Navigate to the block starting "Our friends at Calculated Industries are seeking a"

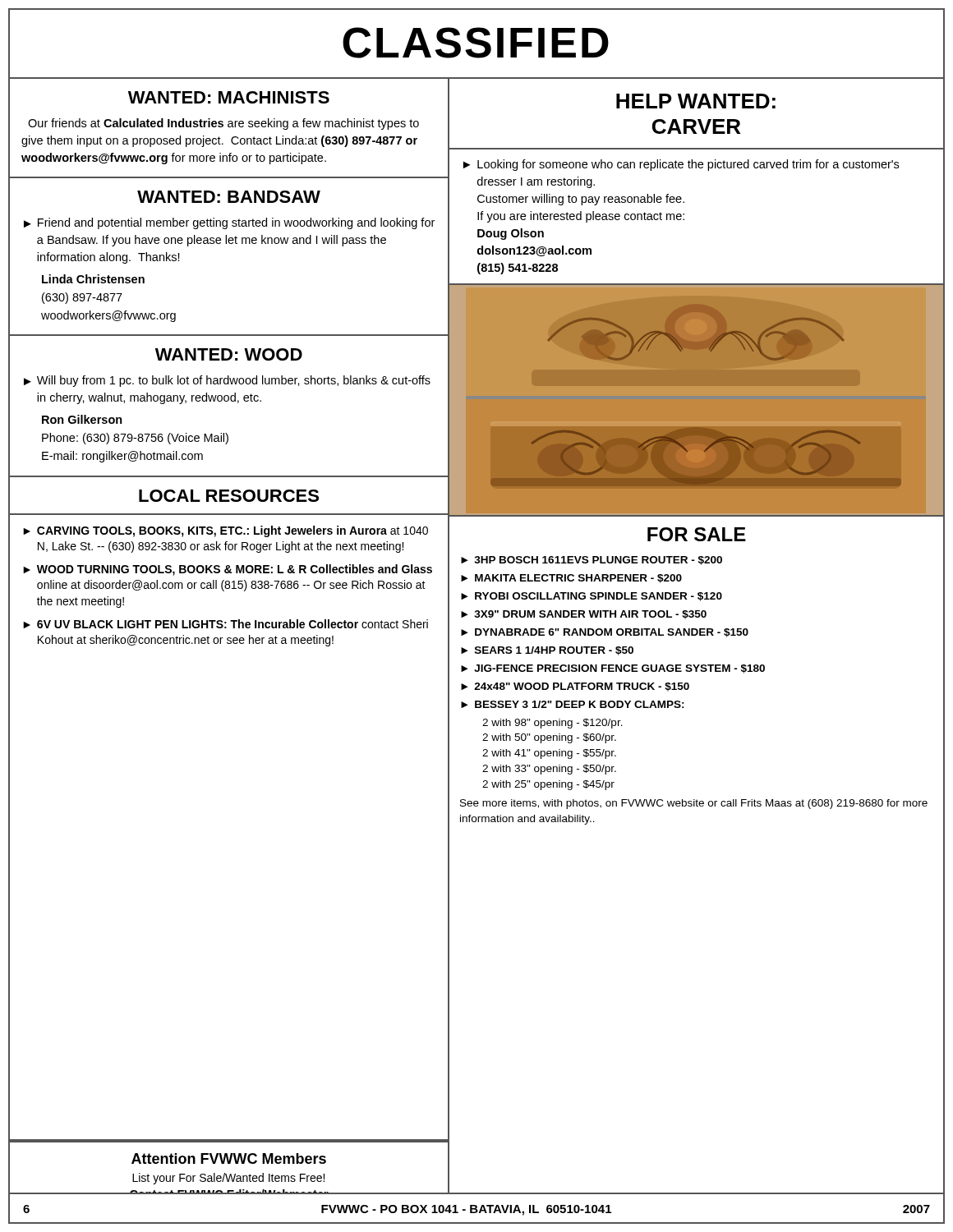point(220,141)
